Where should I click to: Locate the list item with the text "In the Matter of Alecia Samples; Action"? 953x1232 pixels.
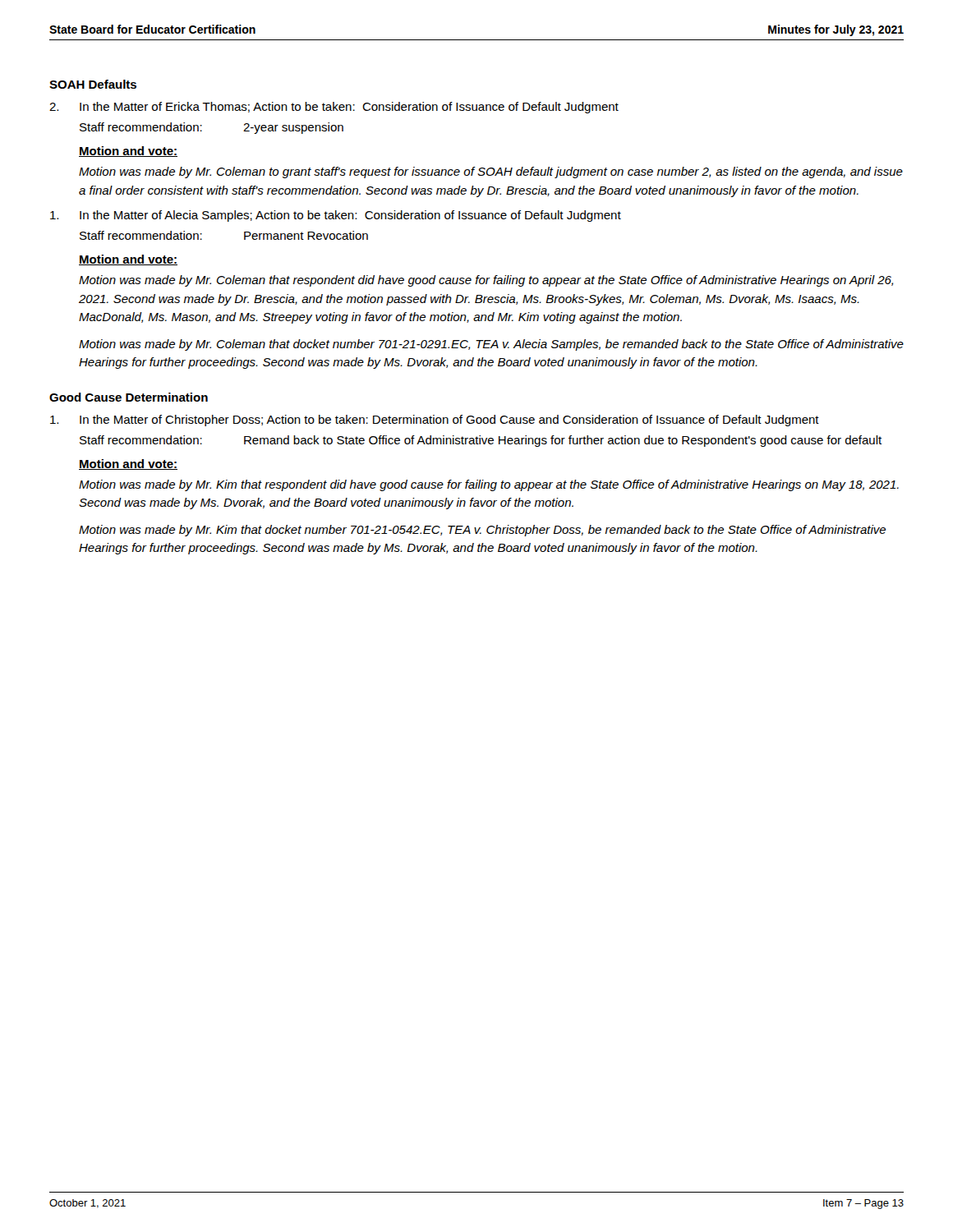point(476,215)
